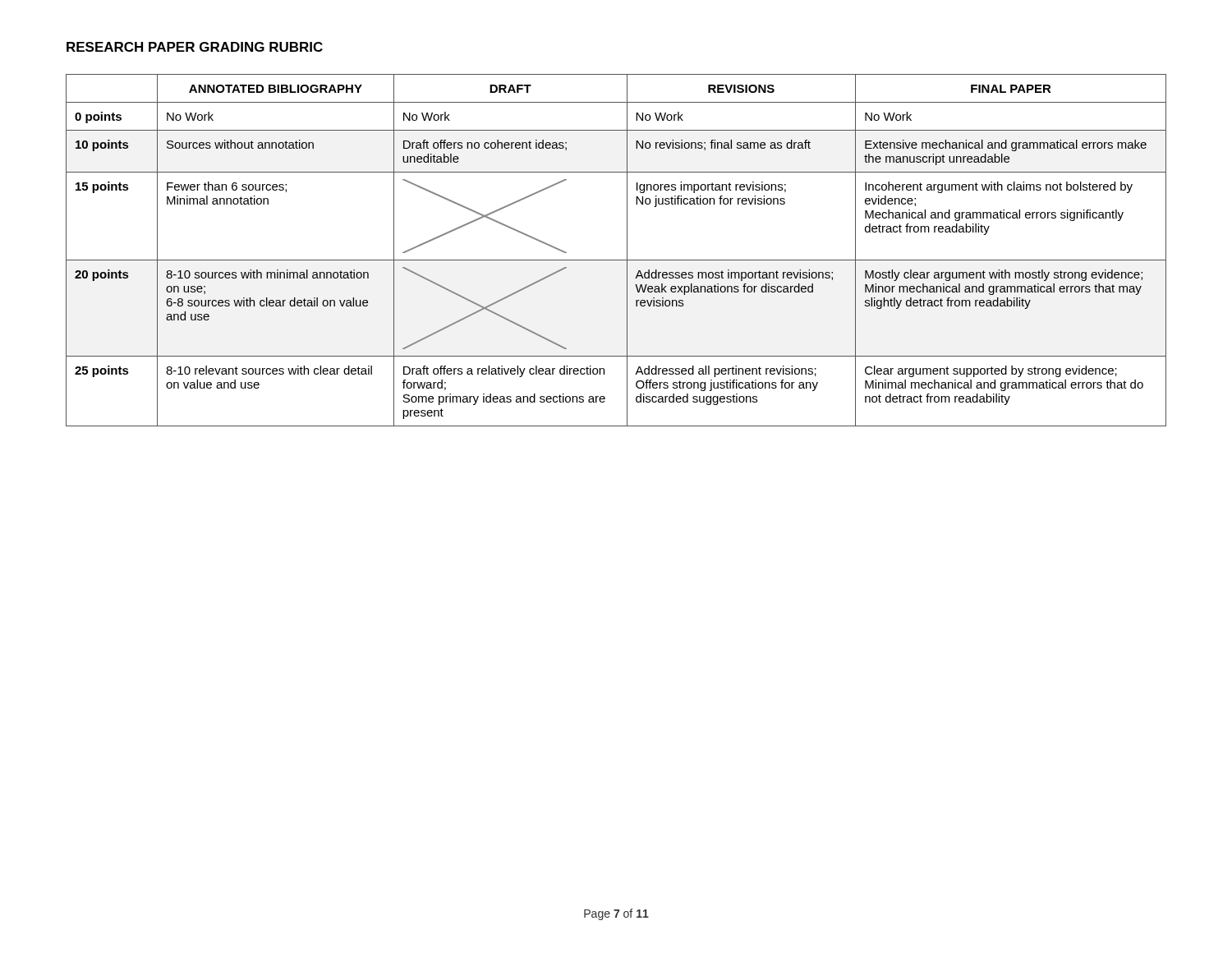Click on the text starting "RESEARCH PAPER GRADING RUBRIC"
This screenshot has width=1232, height=953.
tap(194, 47)
